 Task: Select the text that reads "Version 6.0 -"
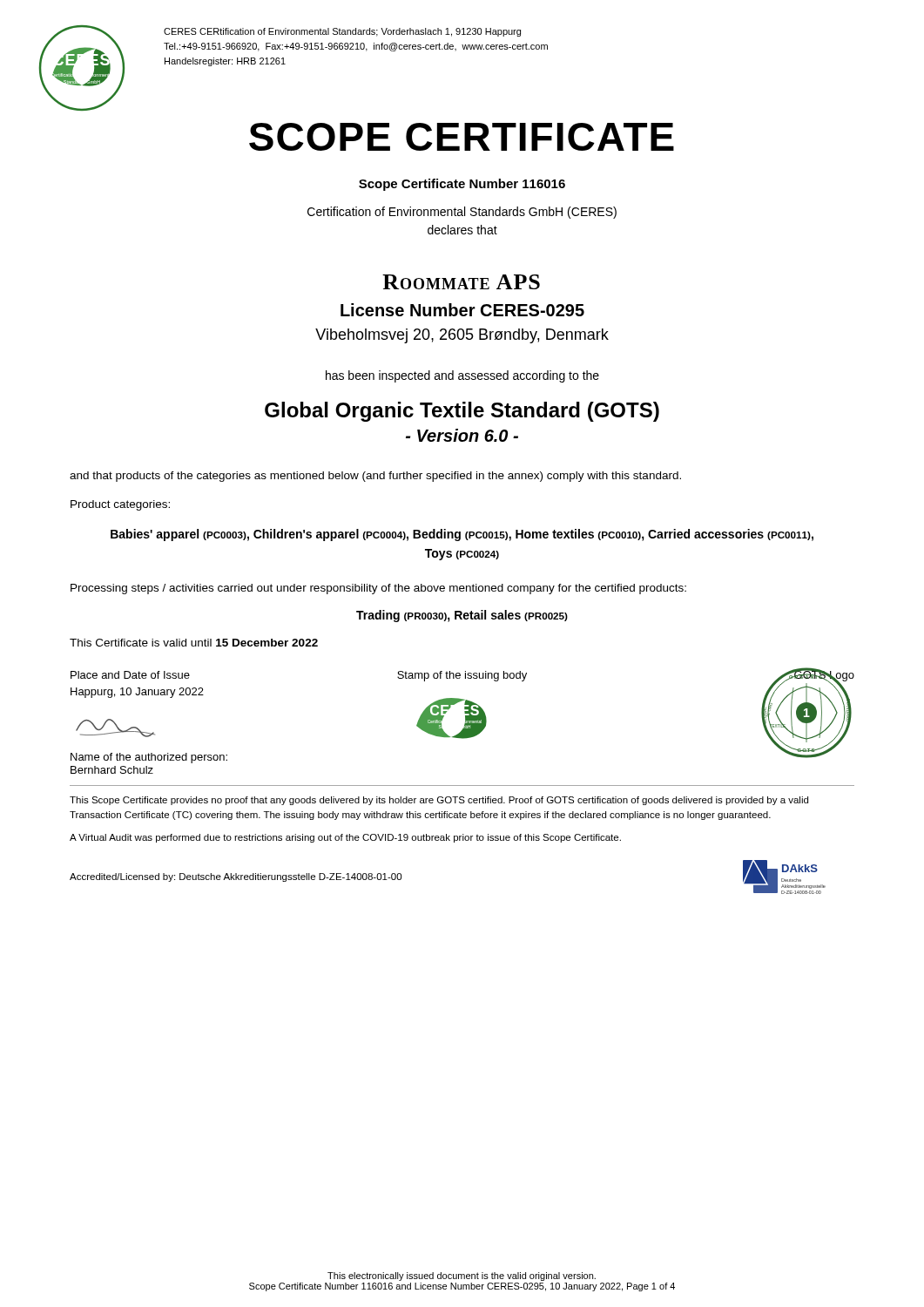(x=462, y=436)
